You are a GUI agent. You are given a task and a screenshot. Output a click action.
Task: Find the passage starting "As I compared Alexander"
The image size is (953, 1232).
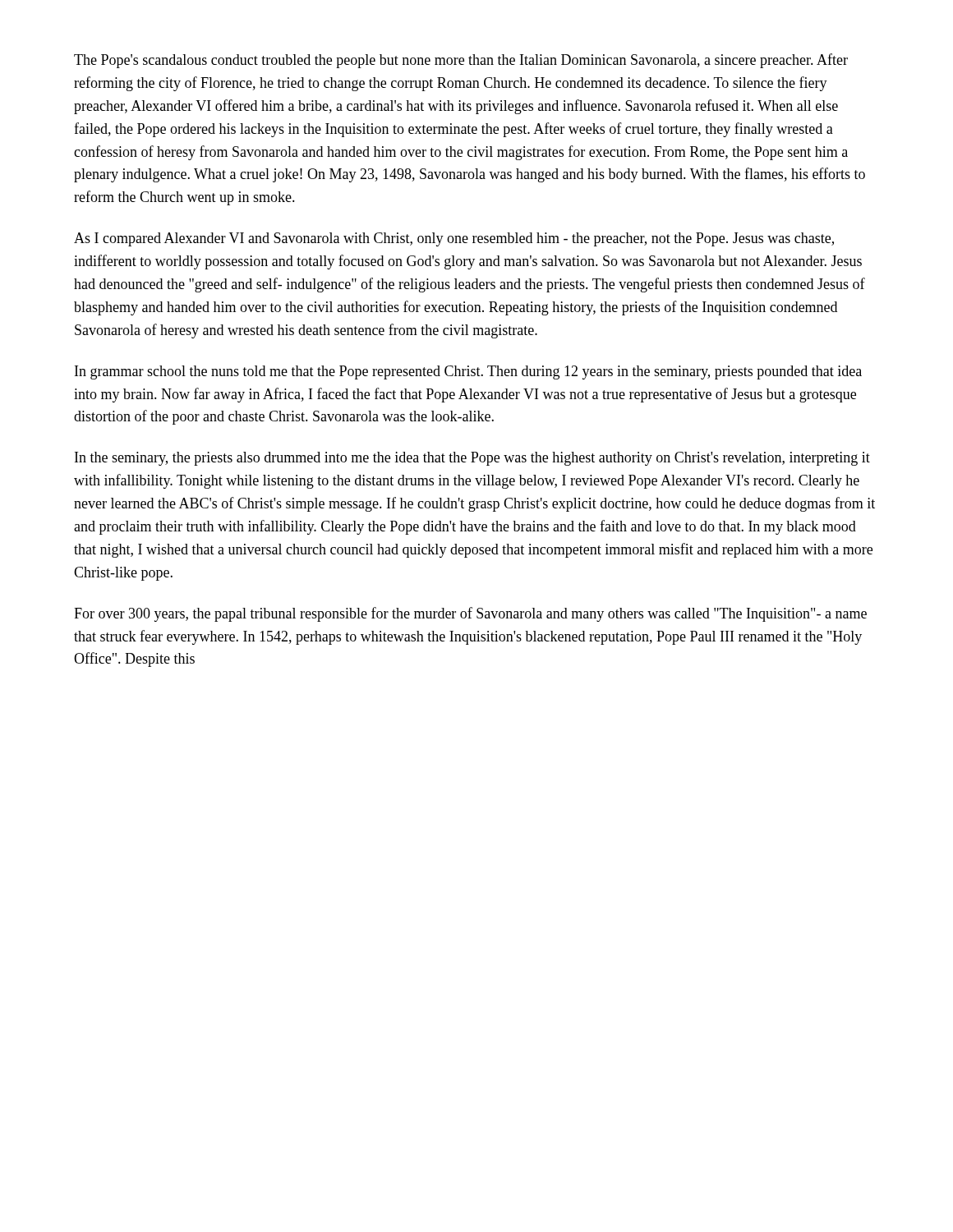click(x=469, y=284)
